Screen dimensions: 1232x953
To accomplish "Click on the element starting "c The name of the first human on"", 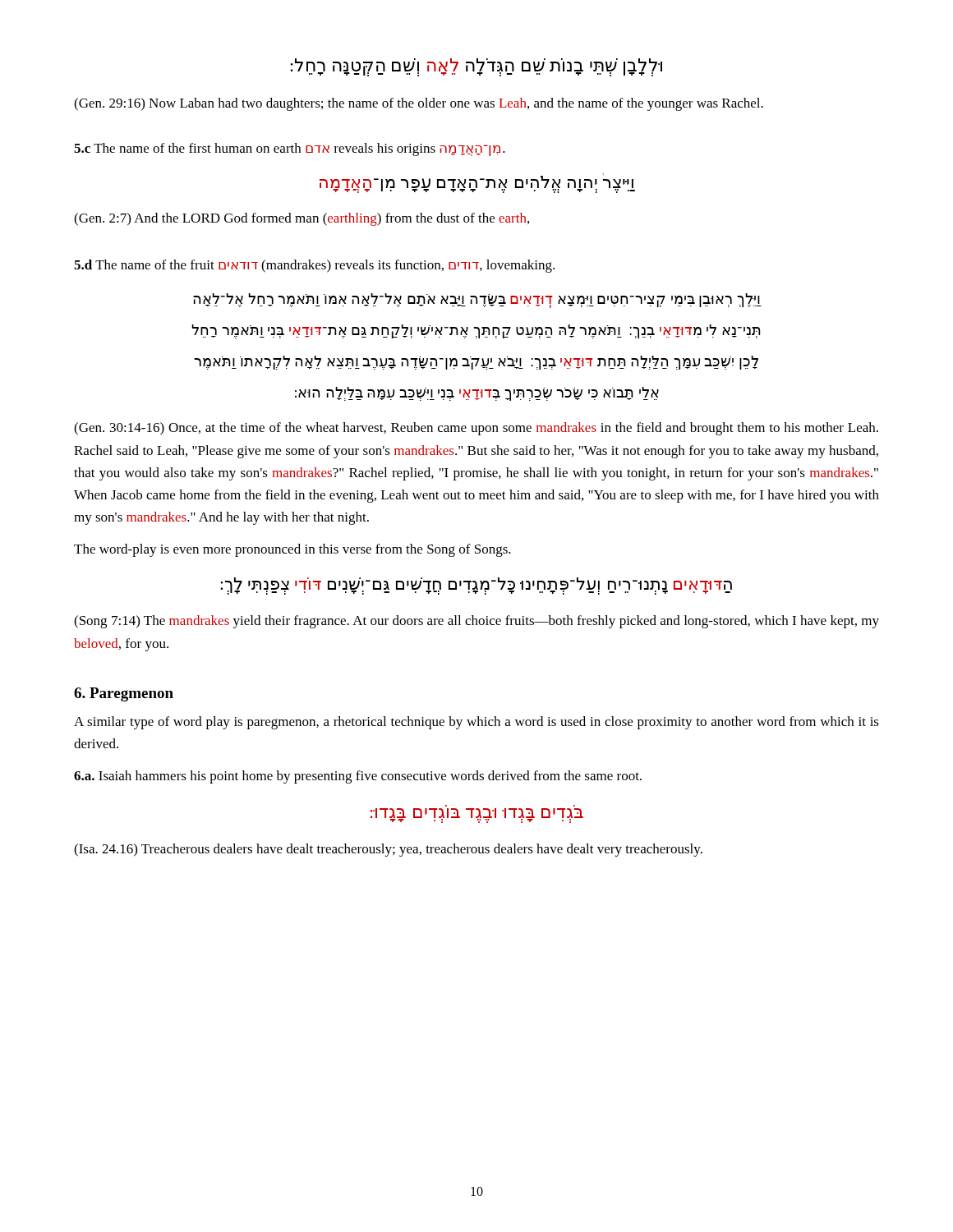I will pos(290,148).
